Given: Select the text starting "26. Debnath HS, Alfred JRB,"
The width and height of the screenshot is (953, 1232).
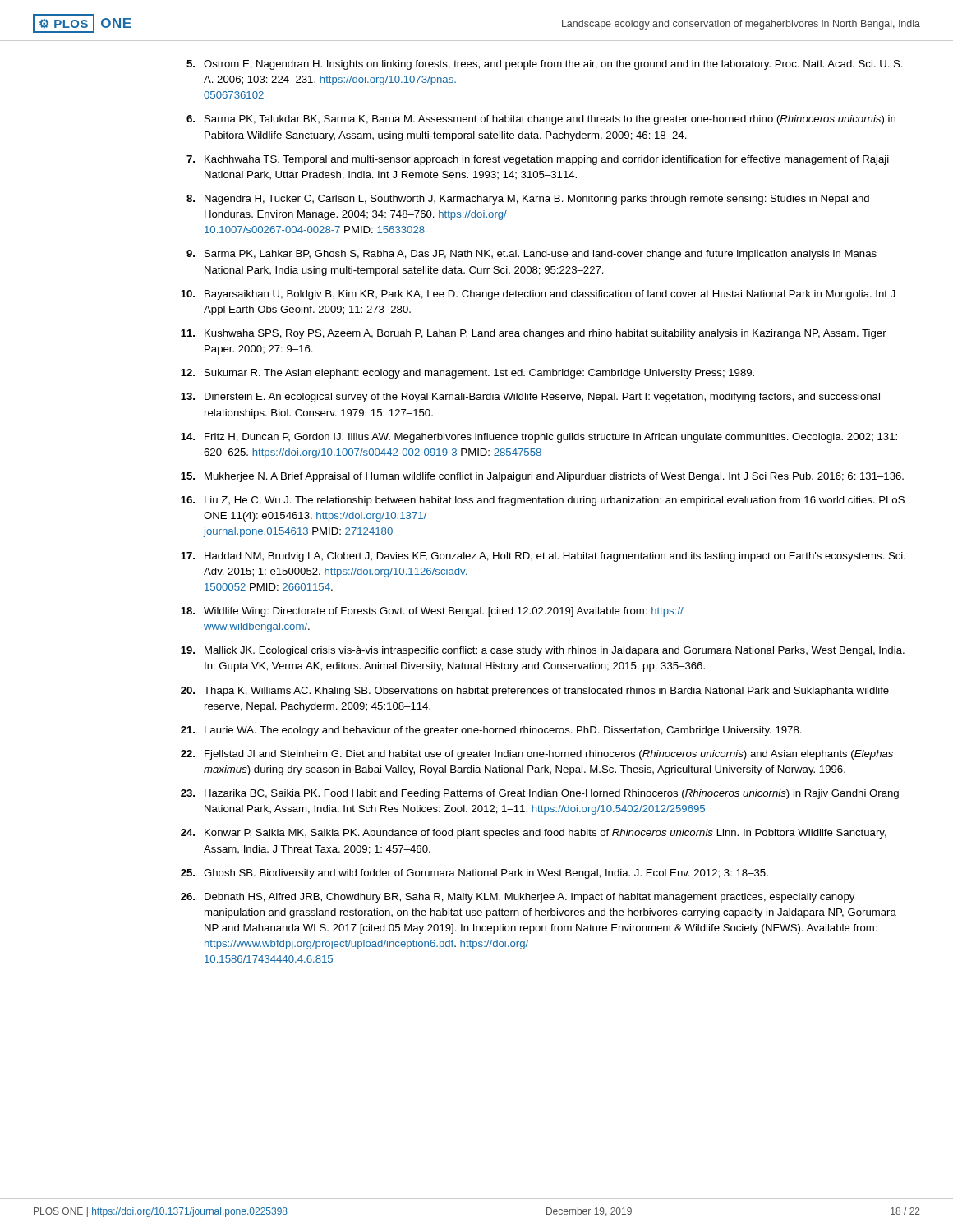Looking at the screenshot, I should [539, 928].
